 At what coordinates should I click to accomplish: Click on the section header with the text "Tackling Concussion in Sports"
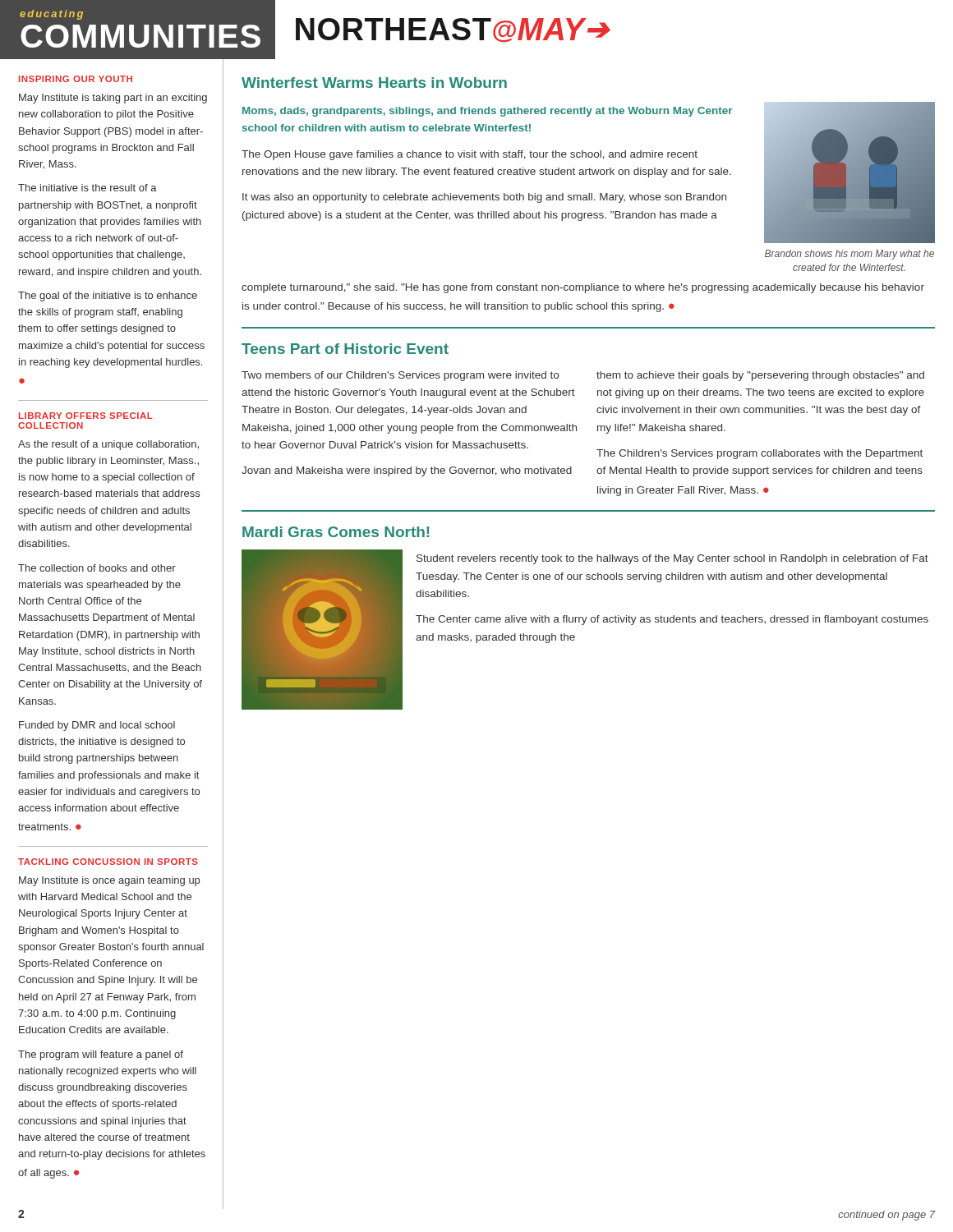pos(113,861)
